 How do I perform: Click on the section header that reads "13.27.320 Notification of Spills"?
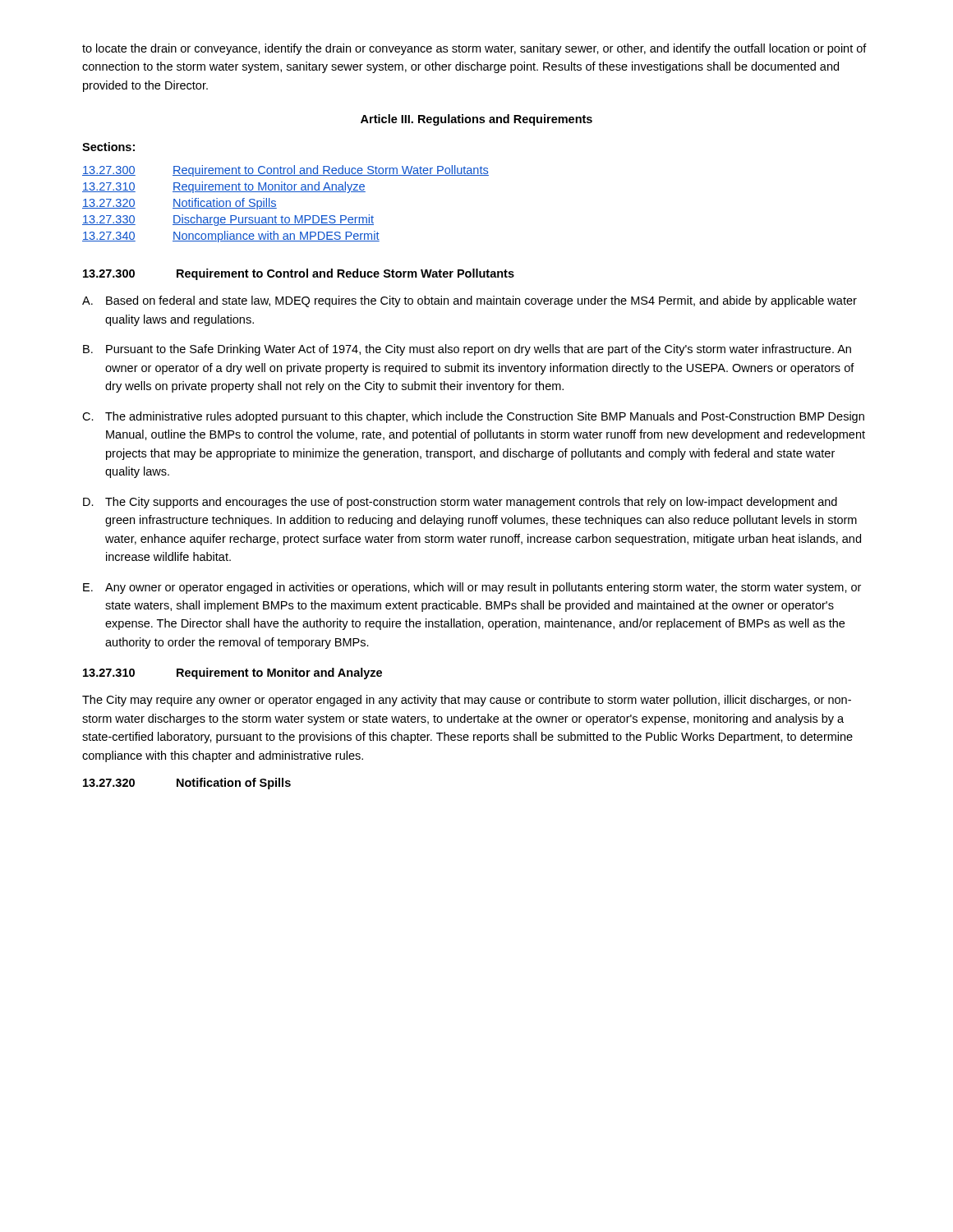click(x=187, y=783)
